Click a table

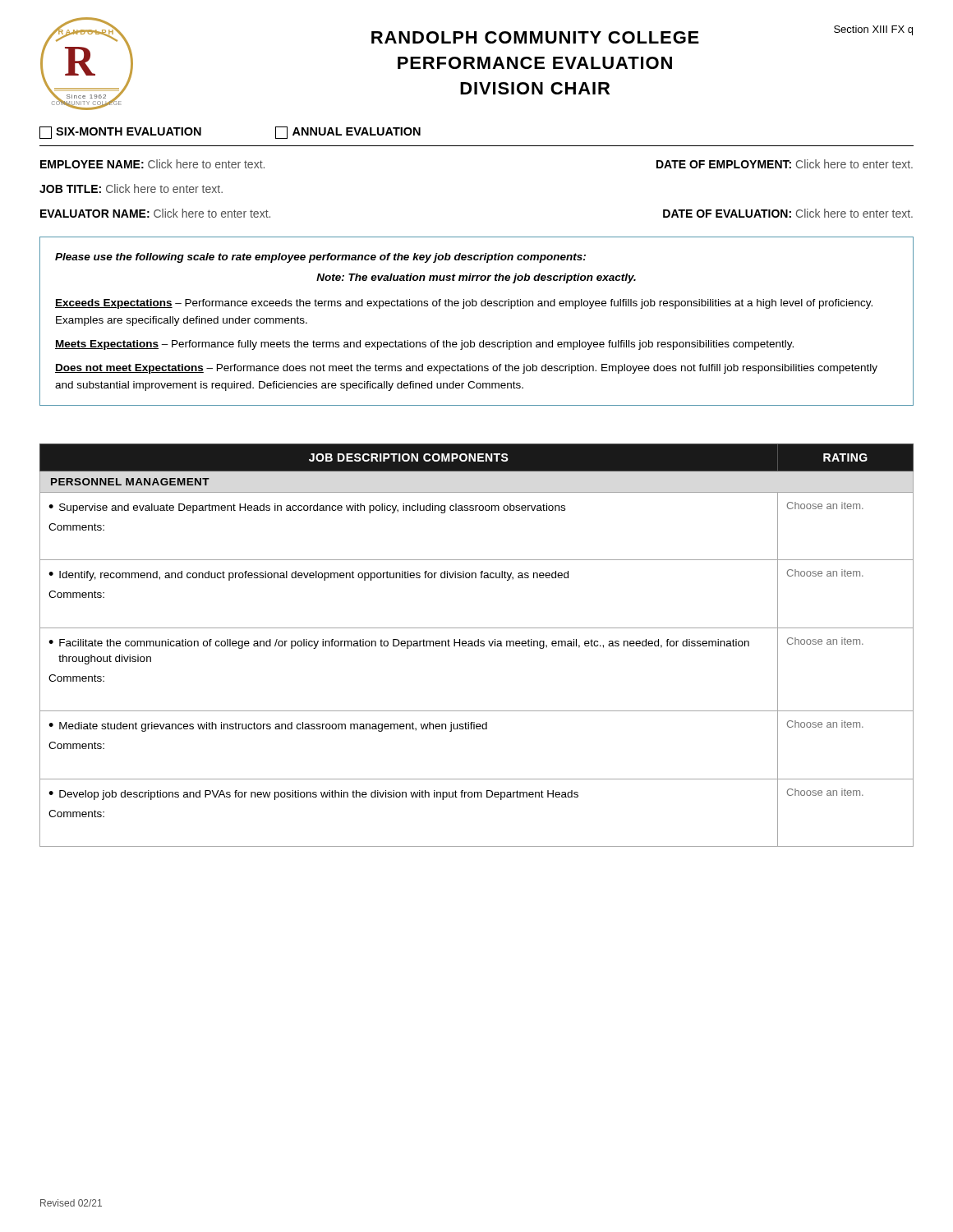[476, 645]
